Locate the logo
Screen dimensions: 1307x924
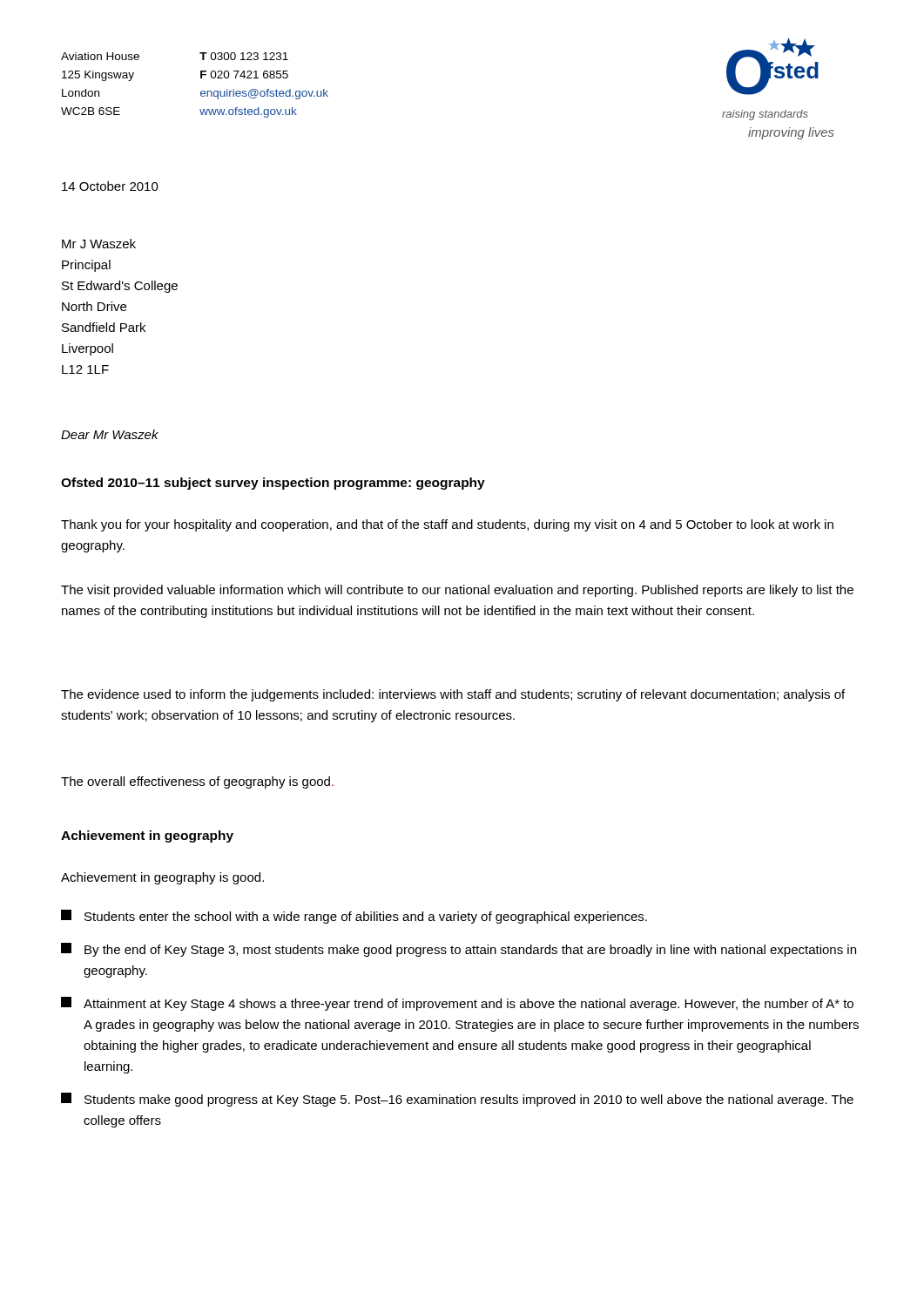(x=791, y=87)
